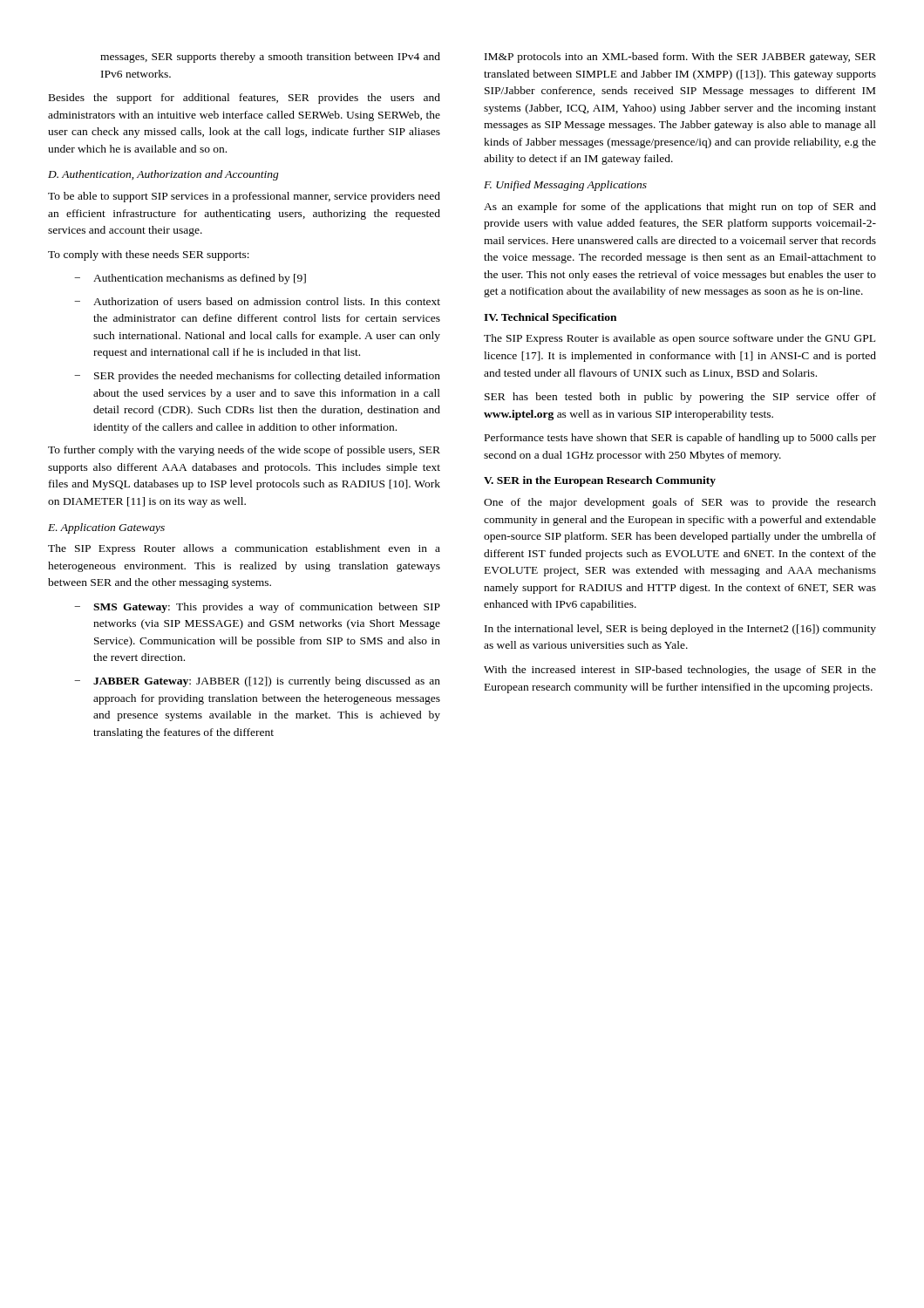Image resolution: width=924 pixels, height=1308 pixels.
Task: Locate the element starting "As an example for some"
Action: (680, 249)
